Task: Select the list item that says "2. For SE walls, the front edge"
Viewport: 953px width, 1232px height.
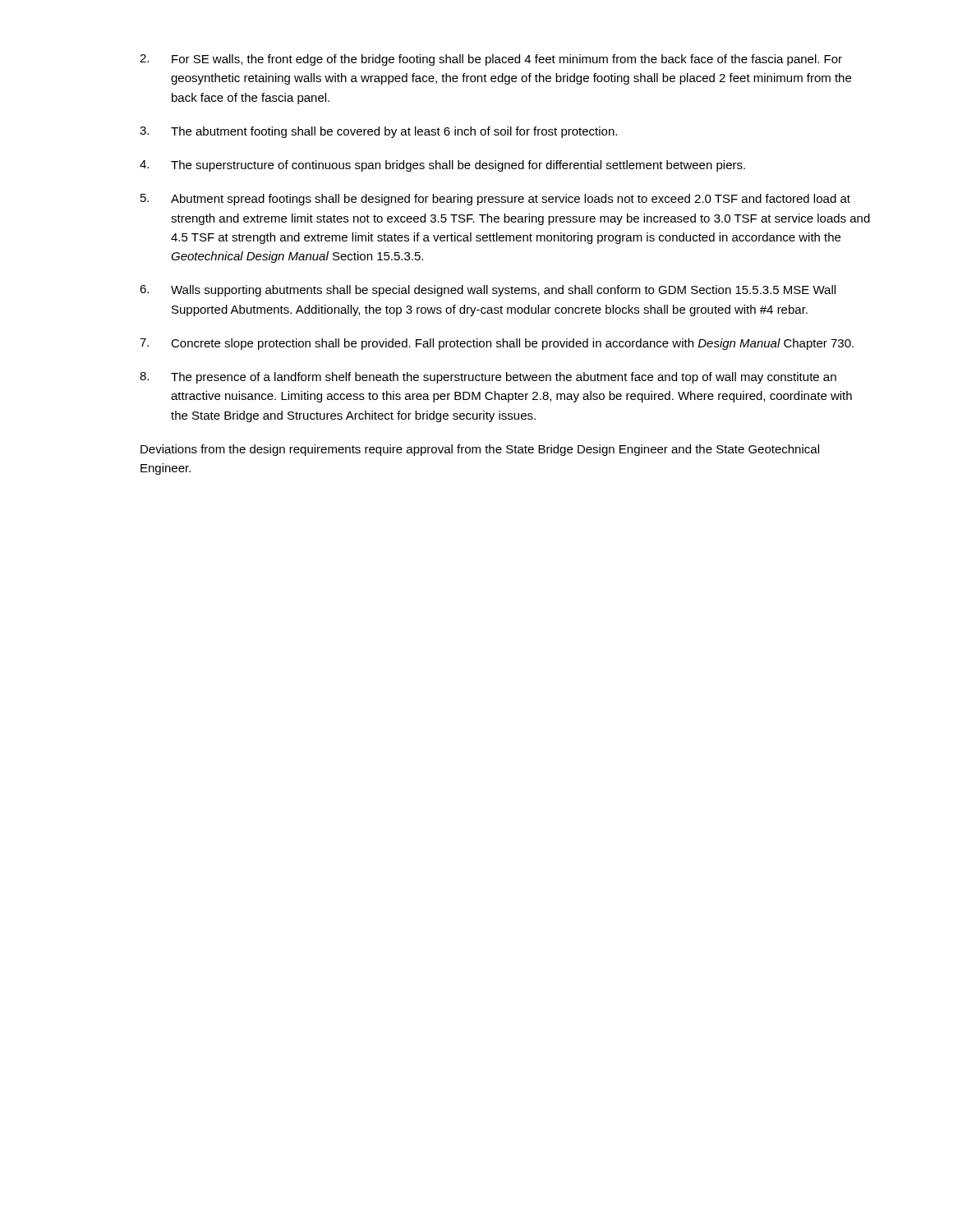Action: (x=505, y=78)
